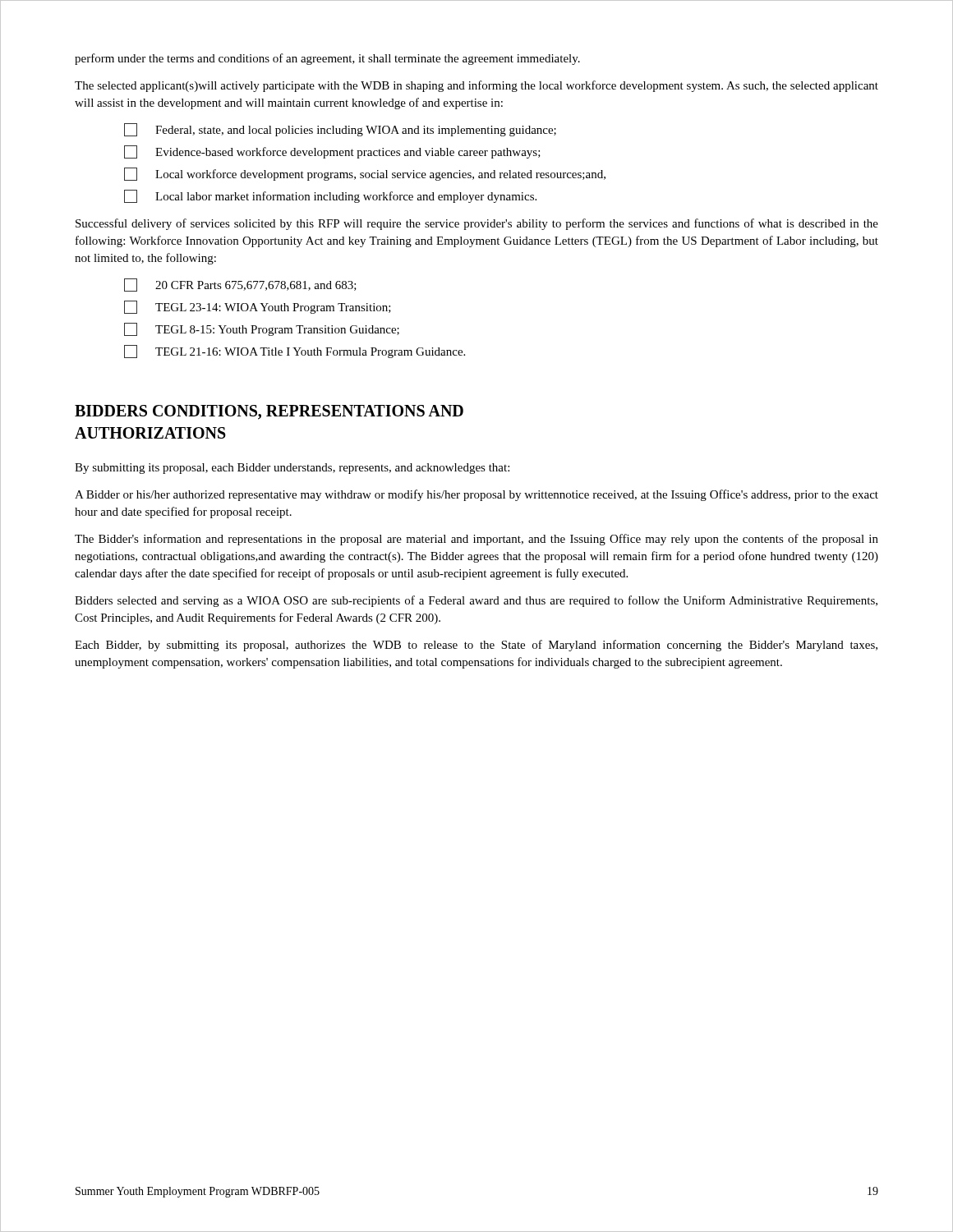Click where it says "20 CFR Parts 675,677,678,681, and 683;"
This screenshot has height=1232, width=953.
pyautogui.click(x=240, y=285)
